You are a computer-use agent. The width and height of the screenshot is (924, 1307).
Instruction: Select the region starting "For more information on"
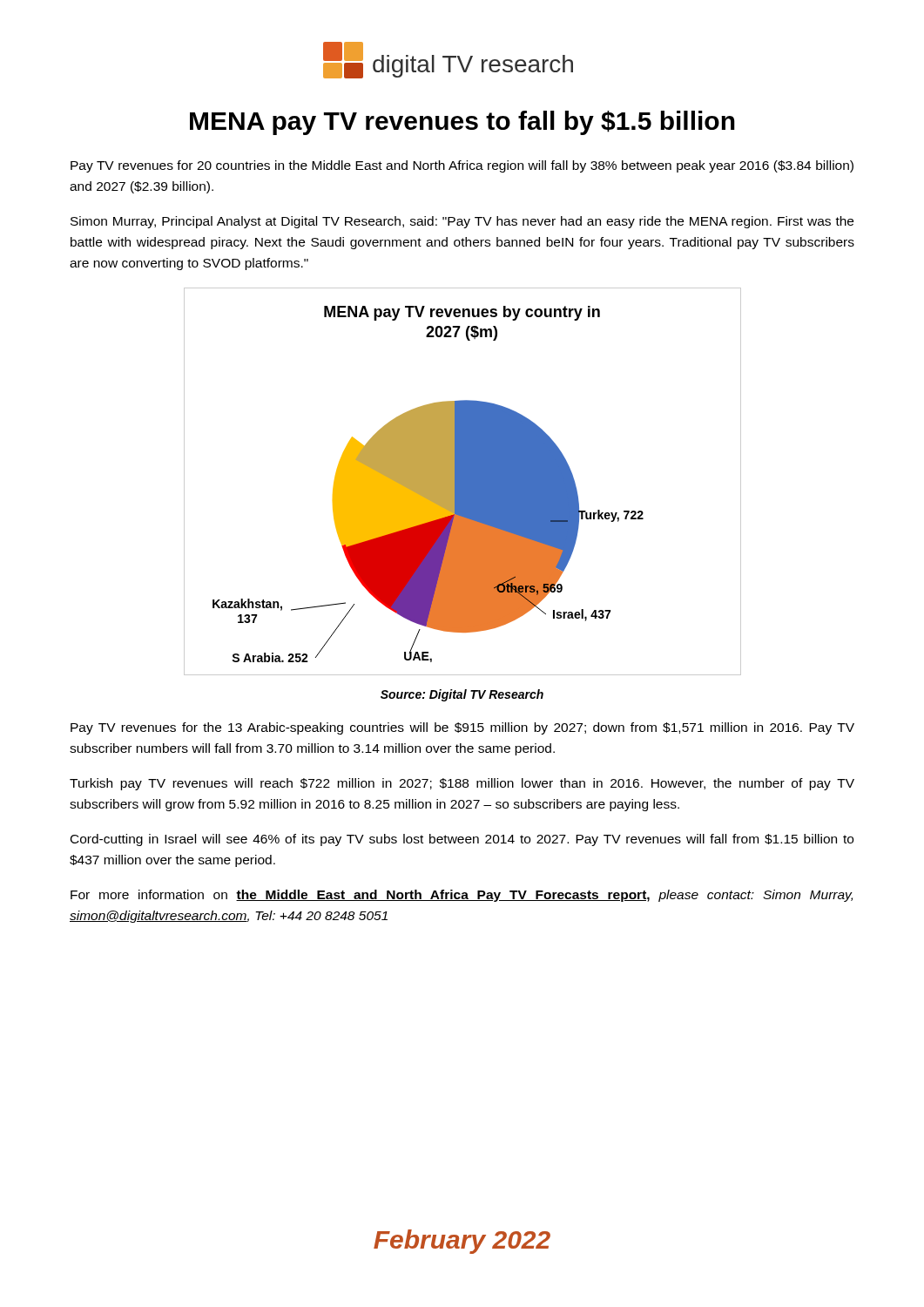point(462,905)
